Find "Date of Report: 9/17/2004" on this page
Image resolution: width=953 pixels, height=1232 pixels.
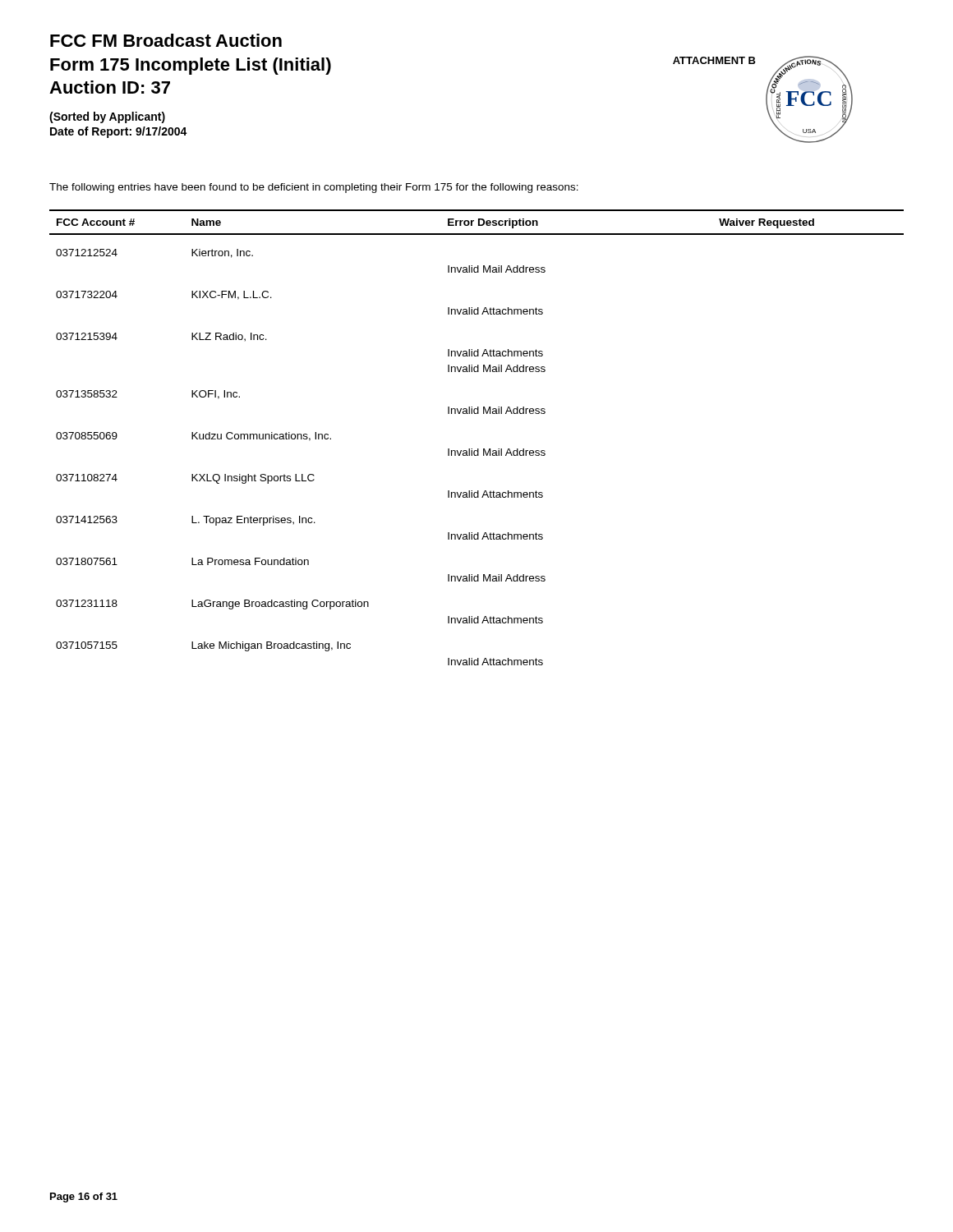point(118,131)
